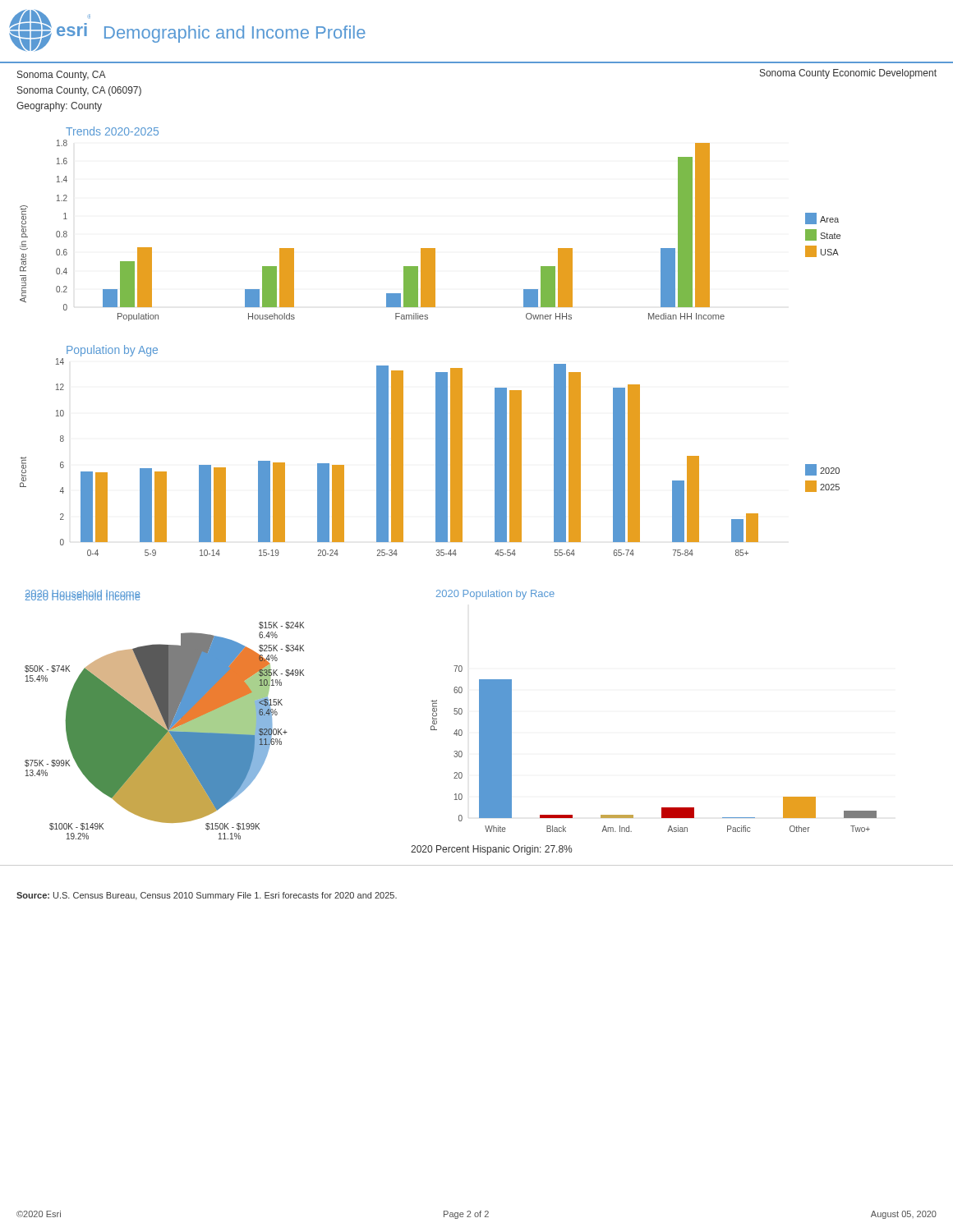The image size is (953, 1232).
Task: Click the passage that begins "Source: U.S. Census Bureau,"
Action: click(x=207, y=895)
